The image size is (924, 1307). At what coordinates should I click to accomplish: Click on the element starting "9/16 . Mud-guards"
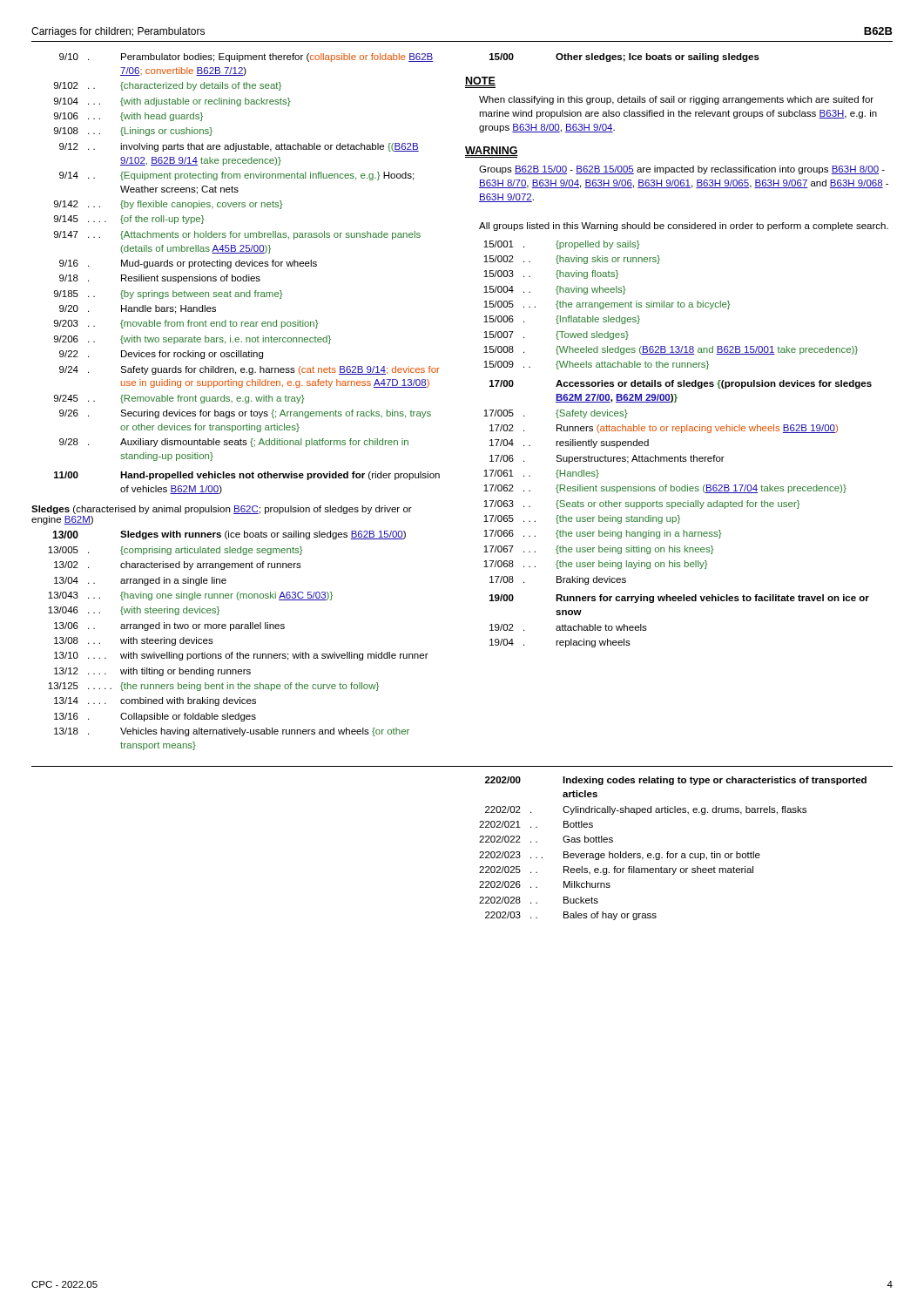tap(236, 264)
